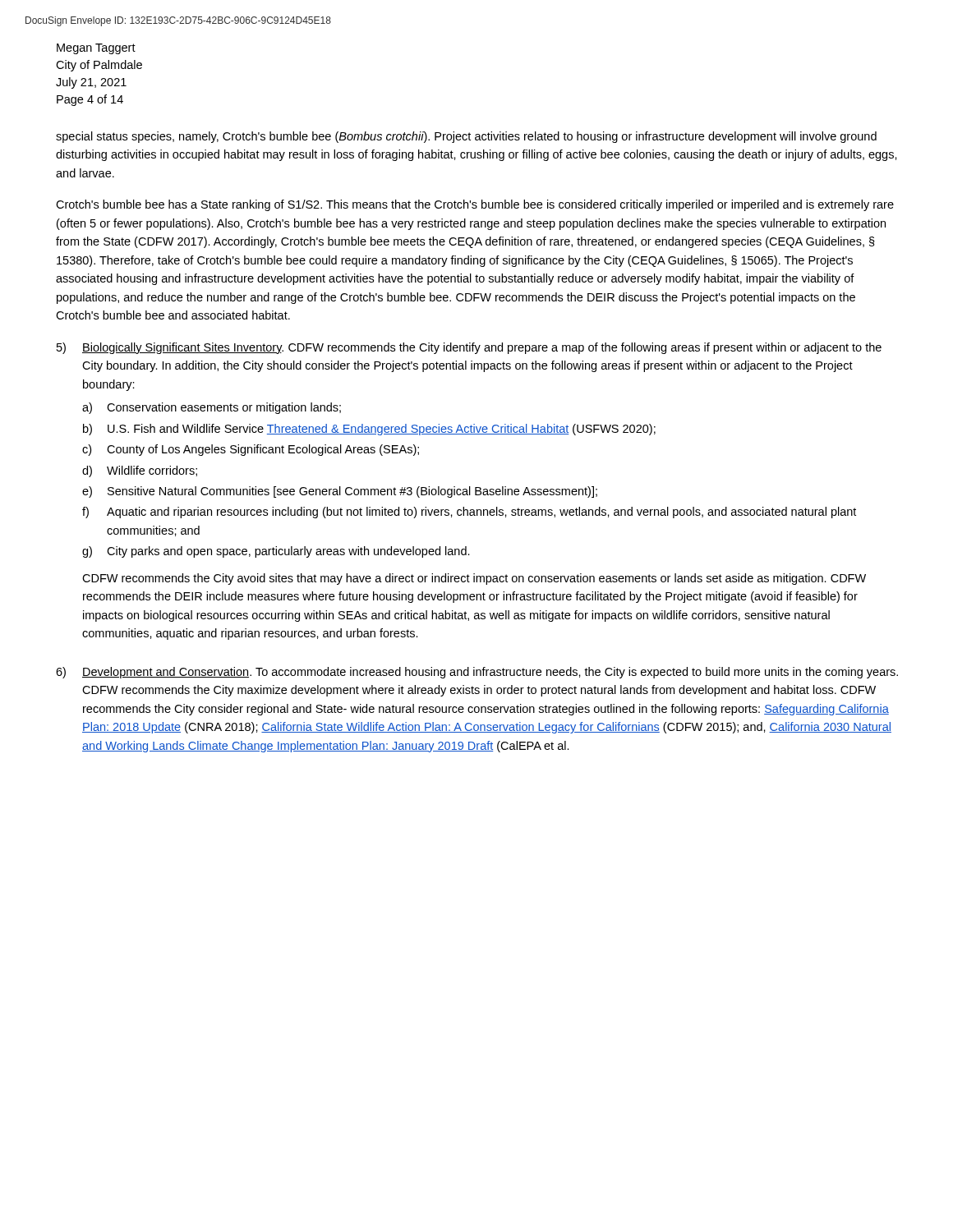Image resolution: width=953 pixels, height=1232 pixels.
Task: Navigate to the block starting "g) City parks and open space, particularly"
Action: pyautogui.click(x=276, y=552)
